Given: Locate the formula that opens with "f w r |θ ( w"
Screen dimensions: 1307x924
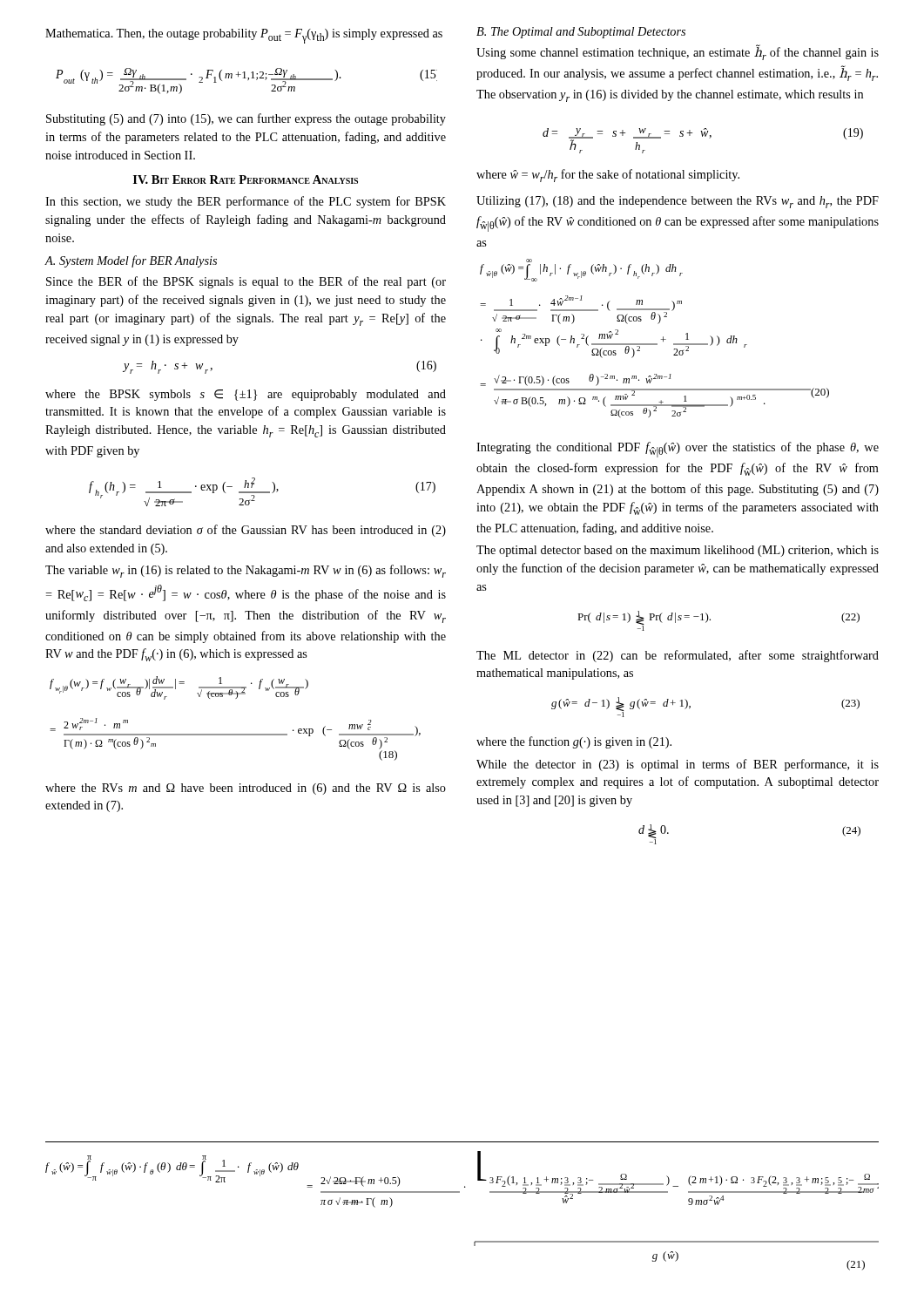Looking at the screenshot, I should pos(246,721).
